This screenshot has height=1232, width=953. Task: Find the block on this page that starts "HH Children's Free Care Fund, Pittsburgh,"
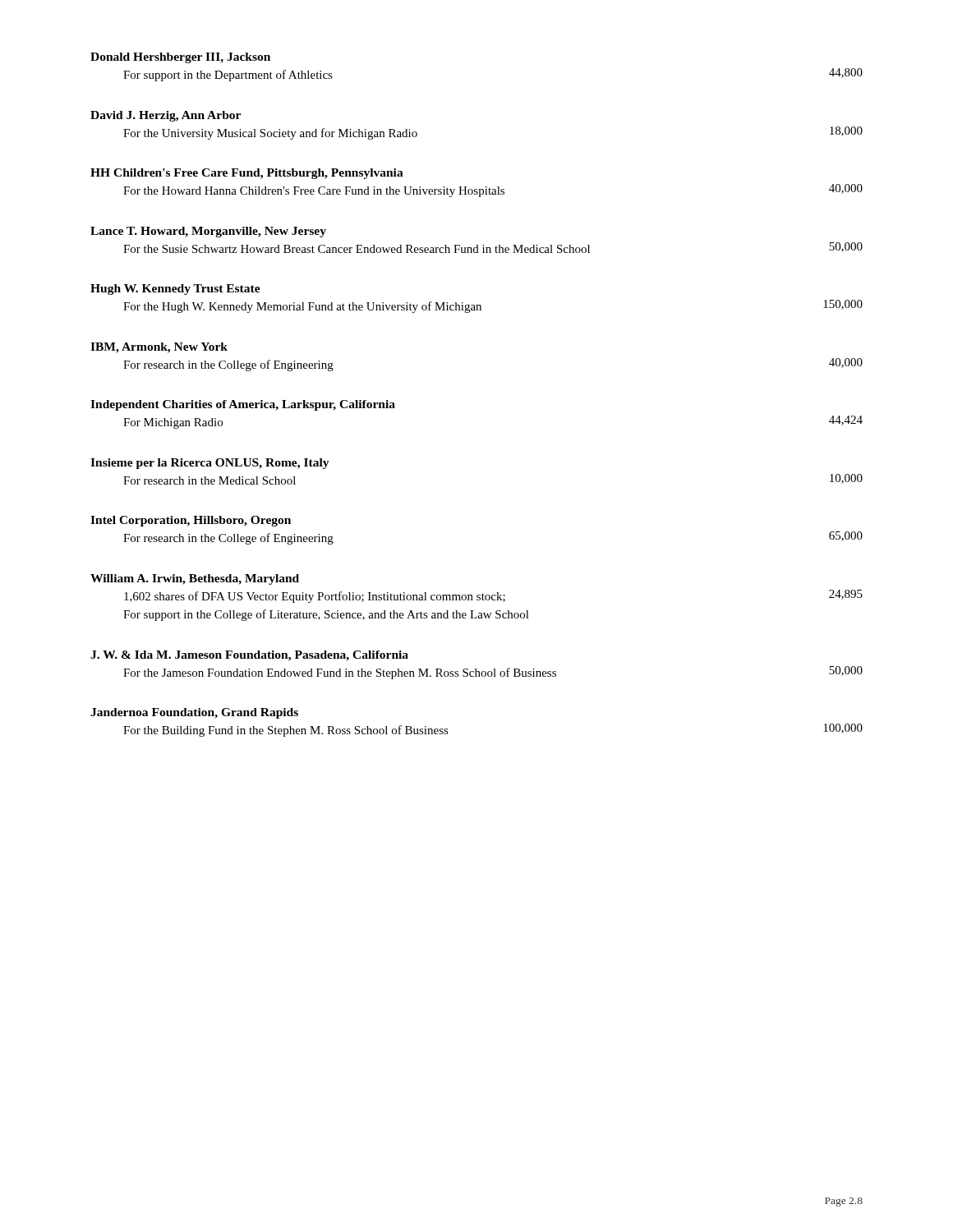pos(476,183)
